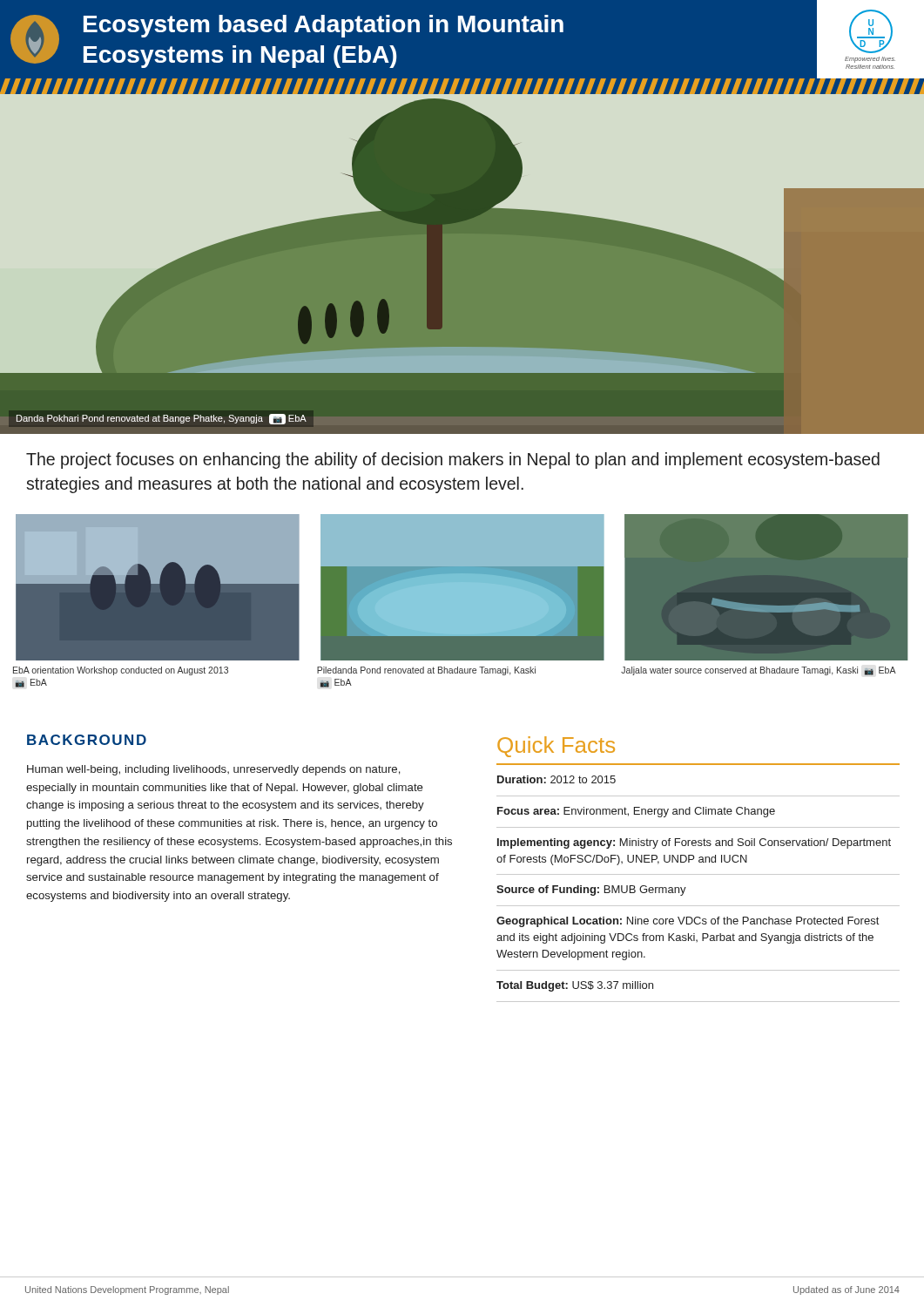Screen dimensions: 1307x924
Task: Select the section header
Action: point(87,740)
